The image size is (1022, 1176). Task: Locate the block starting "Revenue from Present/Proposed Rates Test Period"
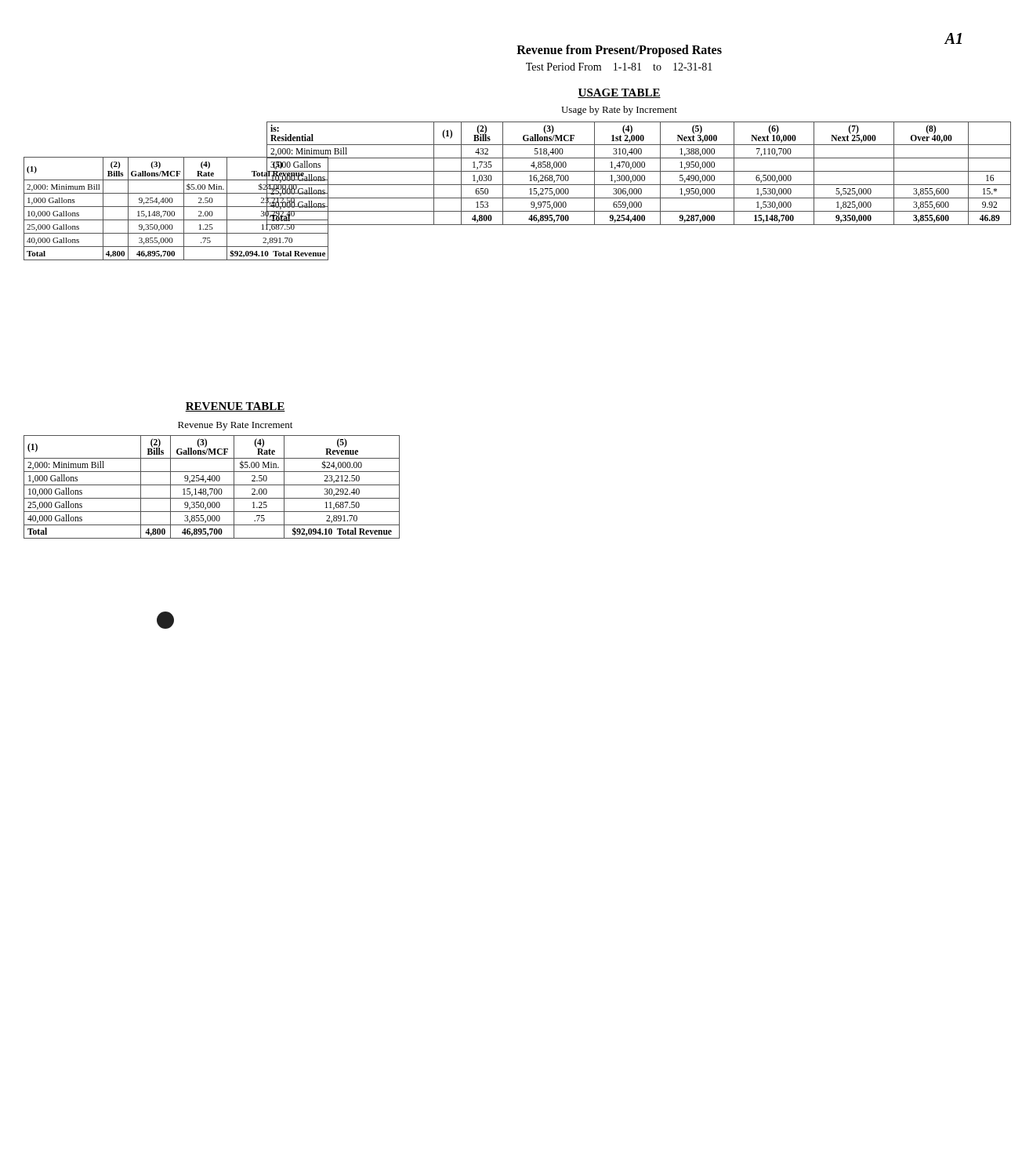coord(619,58)
